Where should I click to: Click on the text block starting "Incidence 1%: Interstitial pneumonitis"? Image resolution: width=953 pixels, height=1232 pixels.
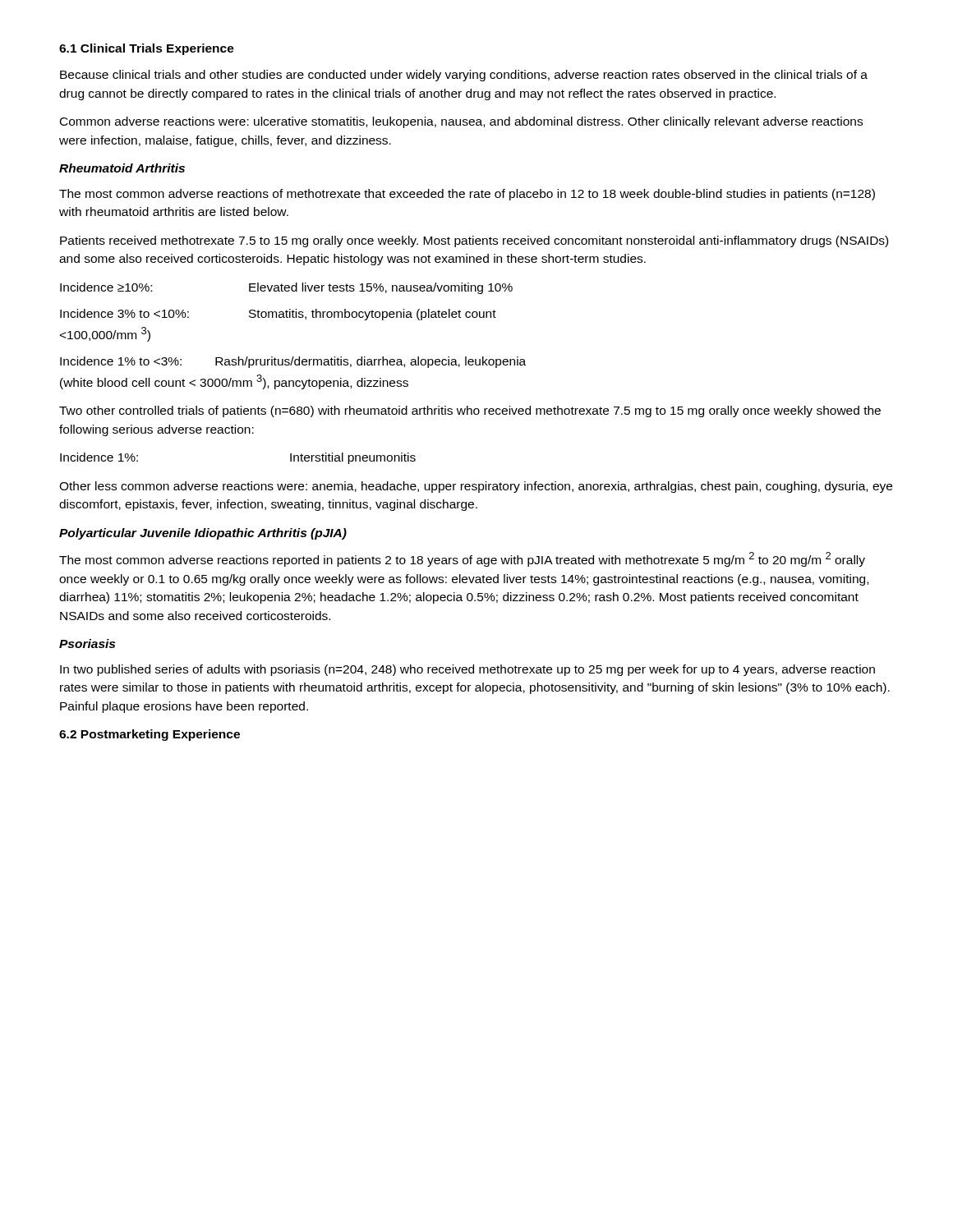[x=95, y=458]
